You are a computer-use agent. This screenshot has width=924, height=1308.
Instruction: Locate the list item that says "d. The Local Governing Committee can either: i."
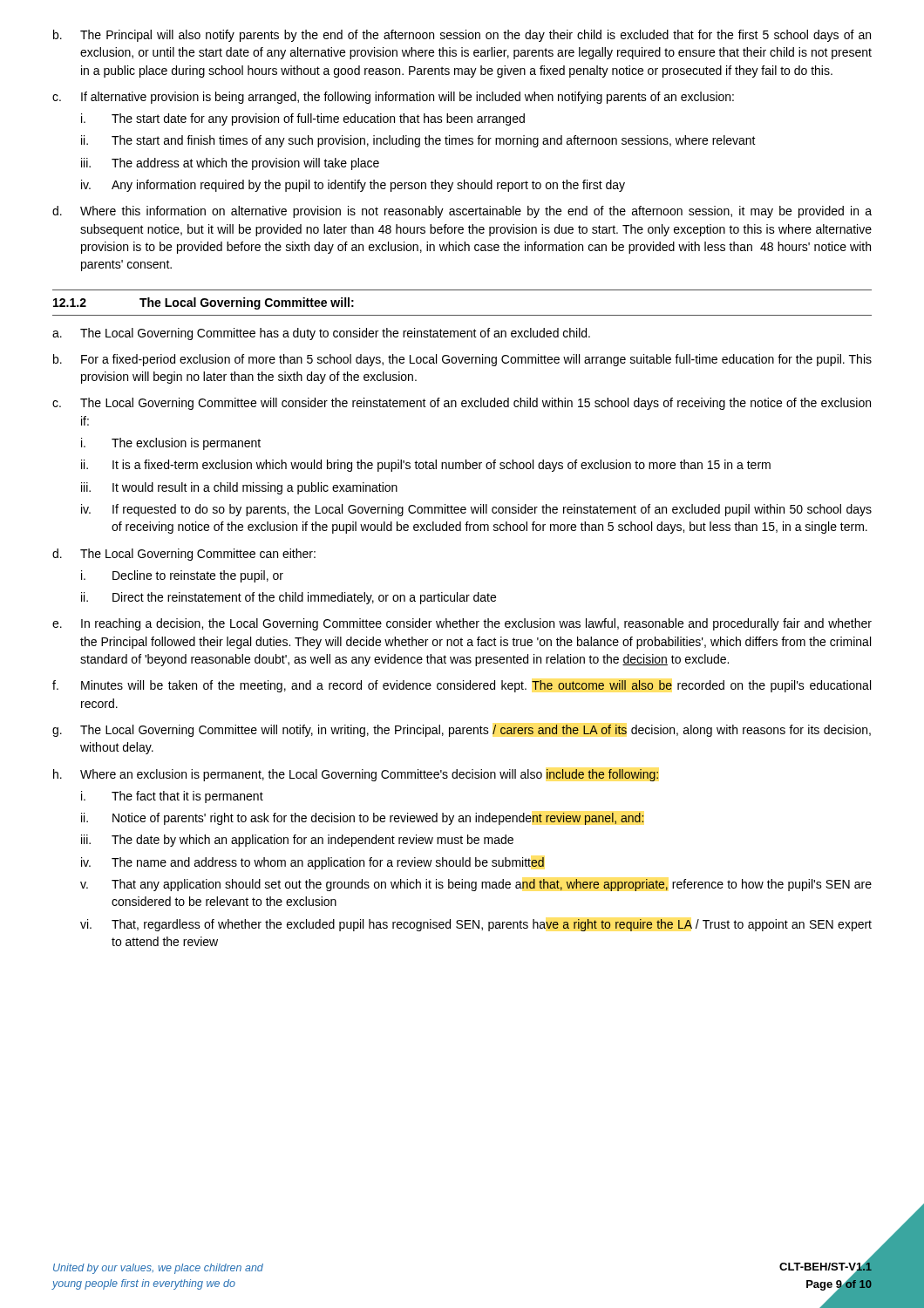(x=184, y=555)
